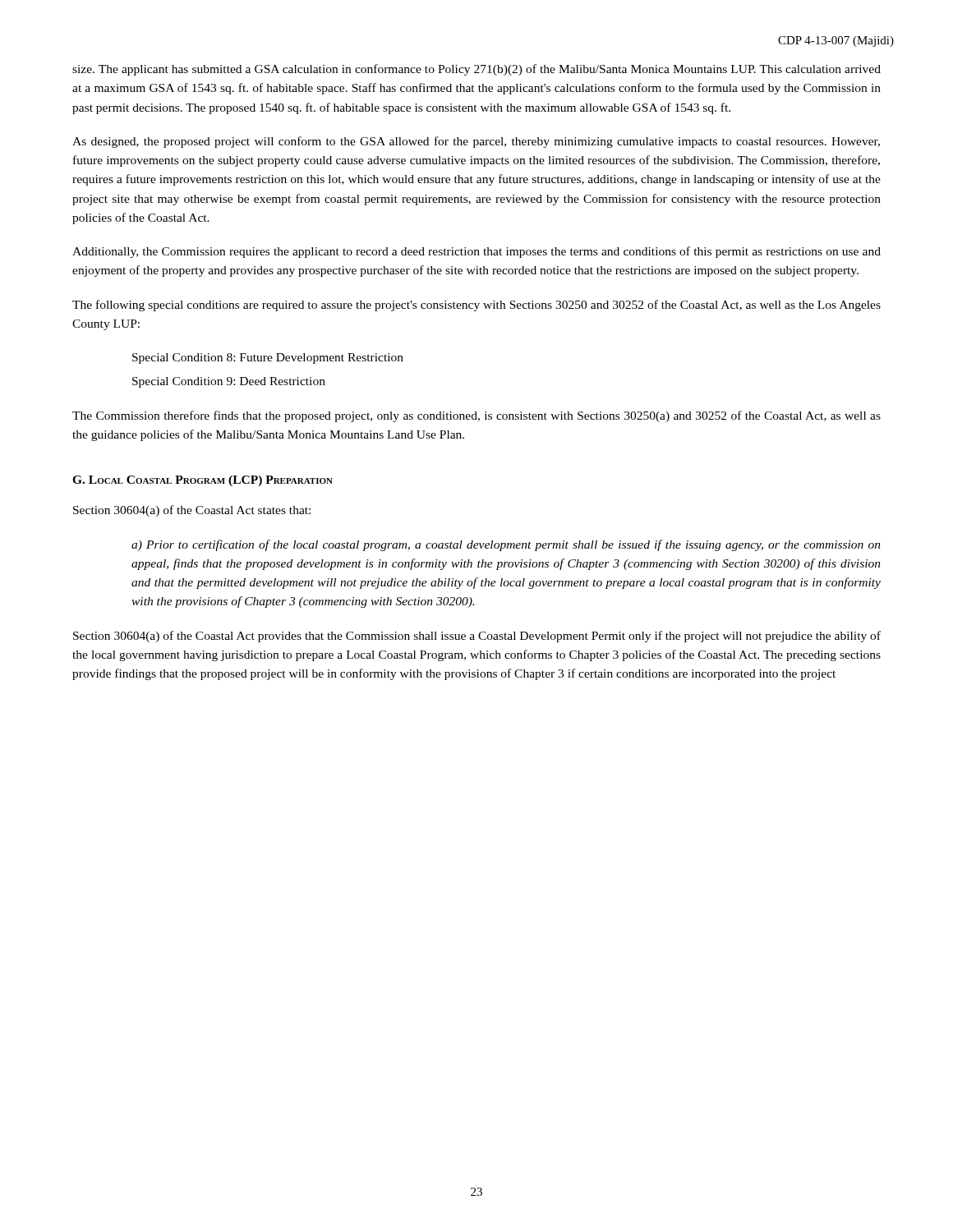This screenshot has height=1232, width=953.
Task: Locate the block of text that opens with "Special Condition 9: Deed"
Action: [x=228, y=381]
